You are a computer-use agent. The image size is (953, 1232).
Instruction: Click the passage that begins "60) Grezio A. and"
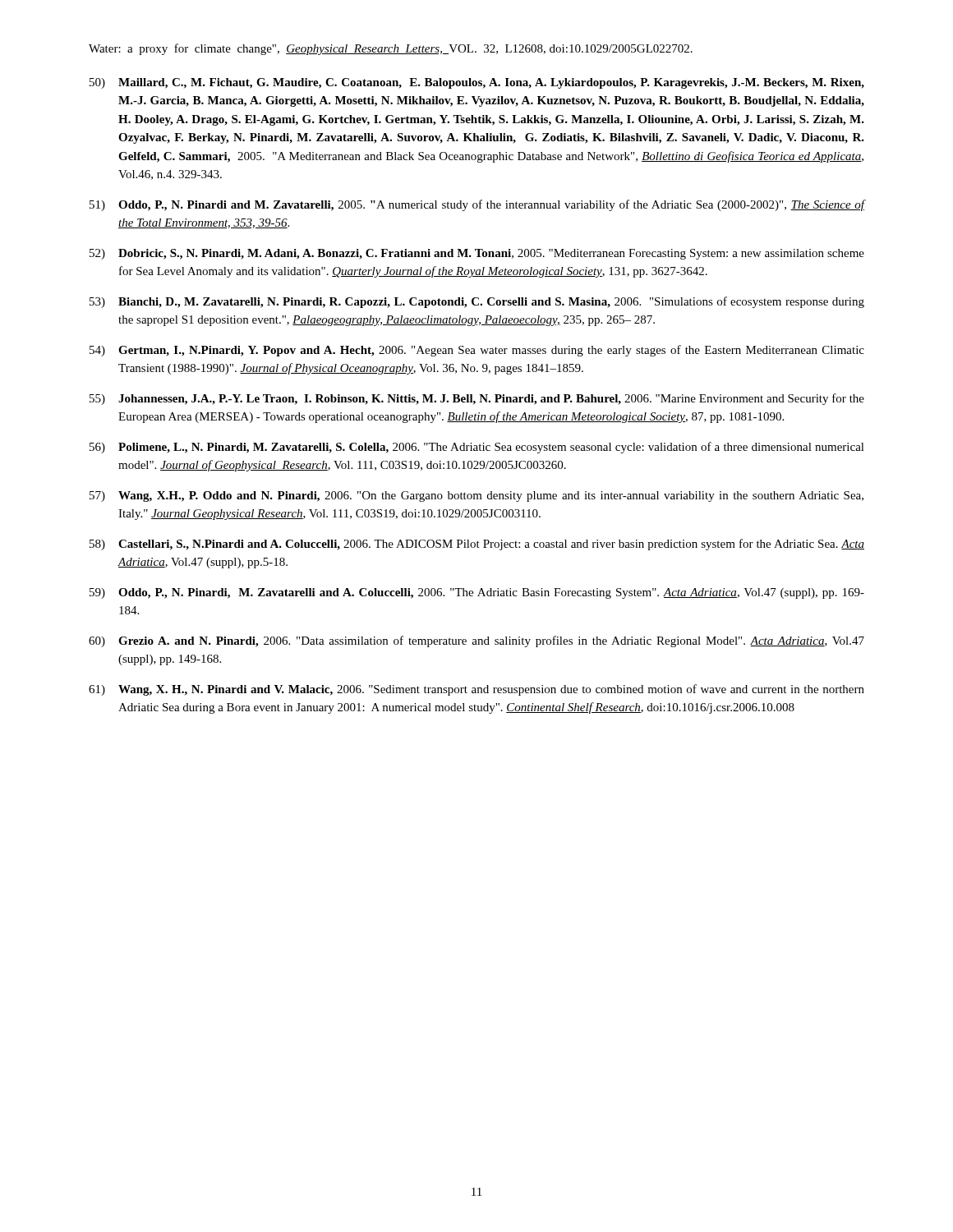476,650
